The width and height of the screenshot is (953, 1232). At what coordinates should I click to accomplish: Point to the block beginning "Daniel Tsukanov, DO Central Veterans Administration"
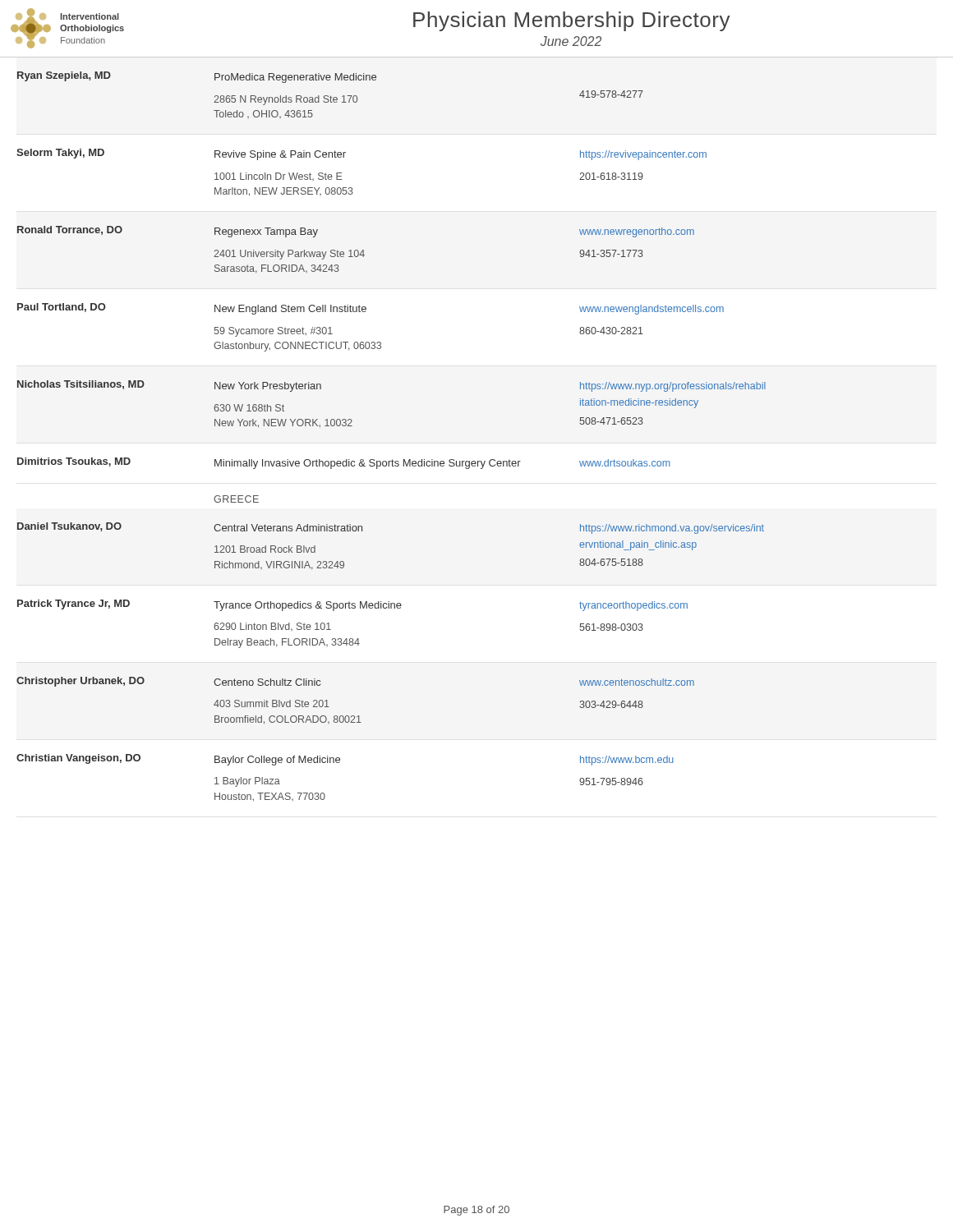tap(66, 529)
